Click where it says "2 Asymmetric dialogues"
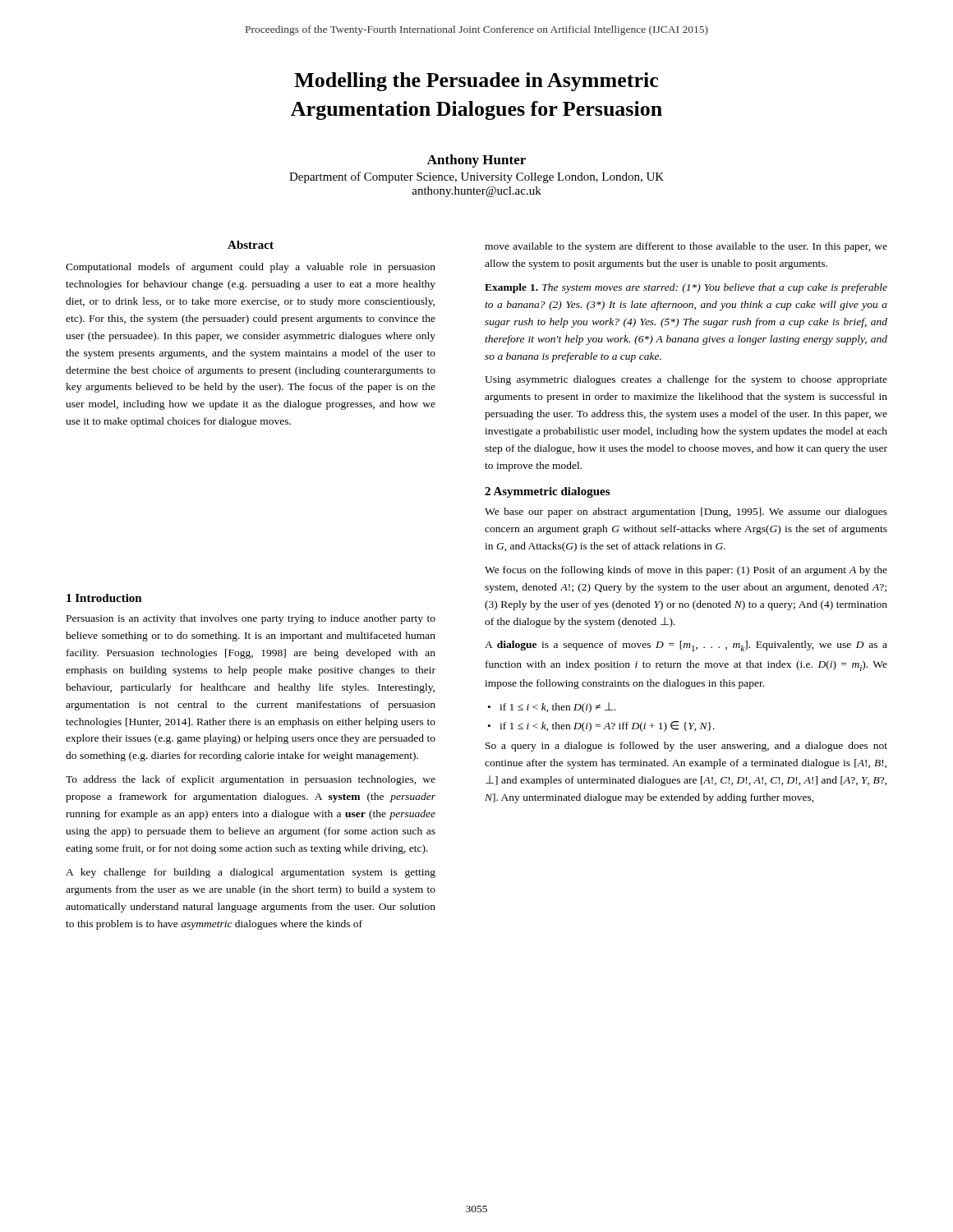Image resolution: width=953 pixels, height=1232 pixels. click(547, 491)
